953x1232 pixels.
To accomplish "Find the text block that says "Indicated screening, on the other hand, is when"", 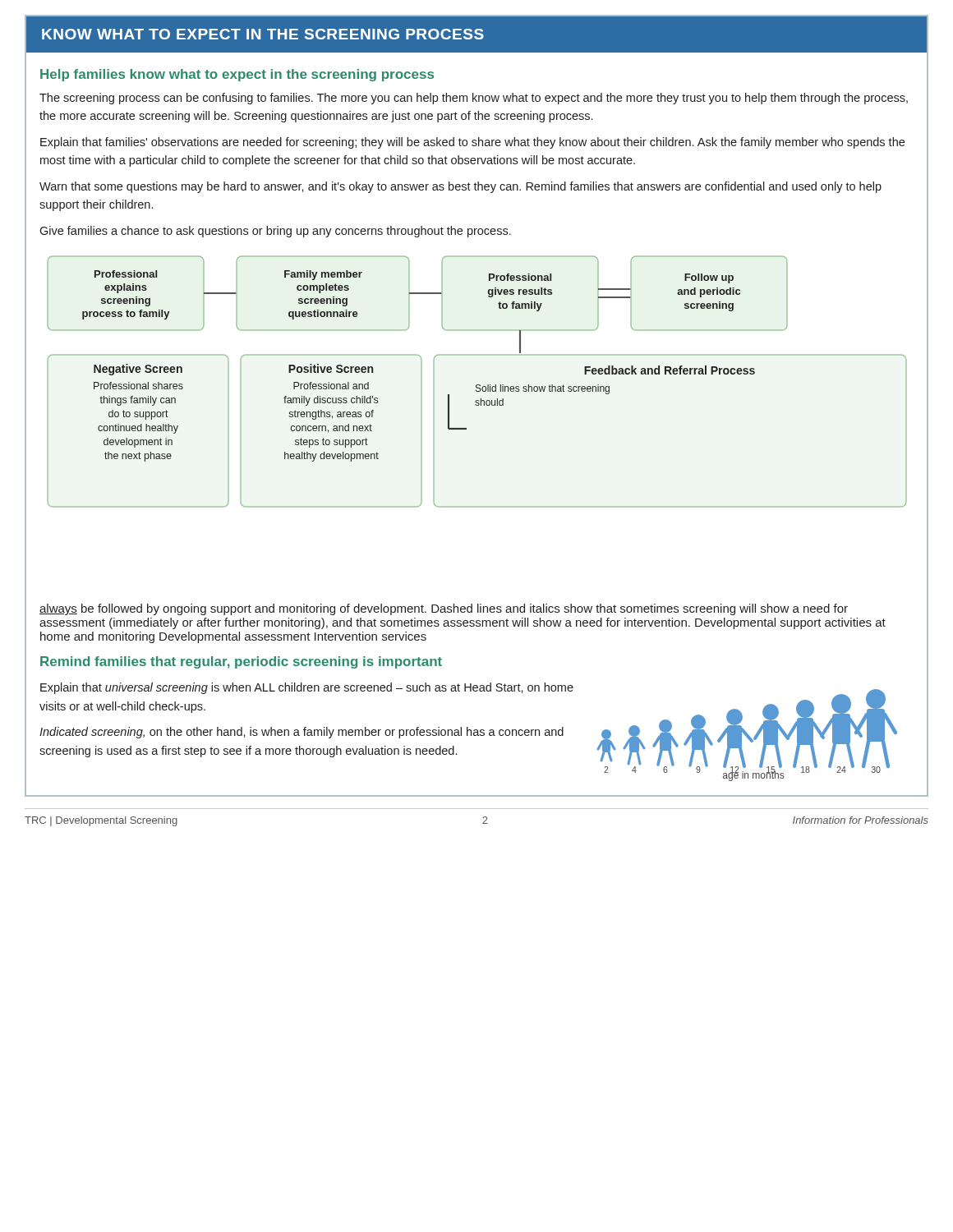I will point(302,741).
